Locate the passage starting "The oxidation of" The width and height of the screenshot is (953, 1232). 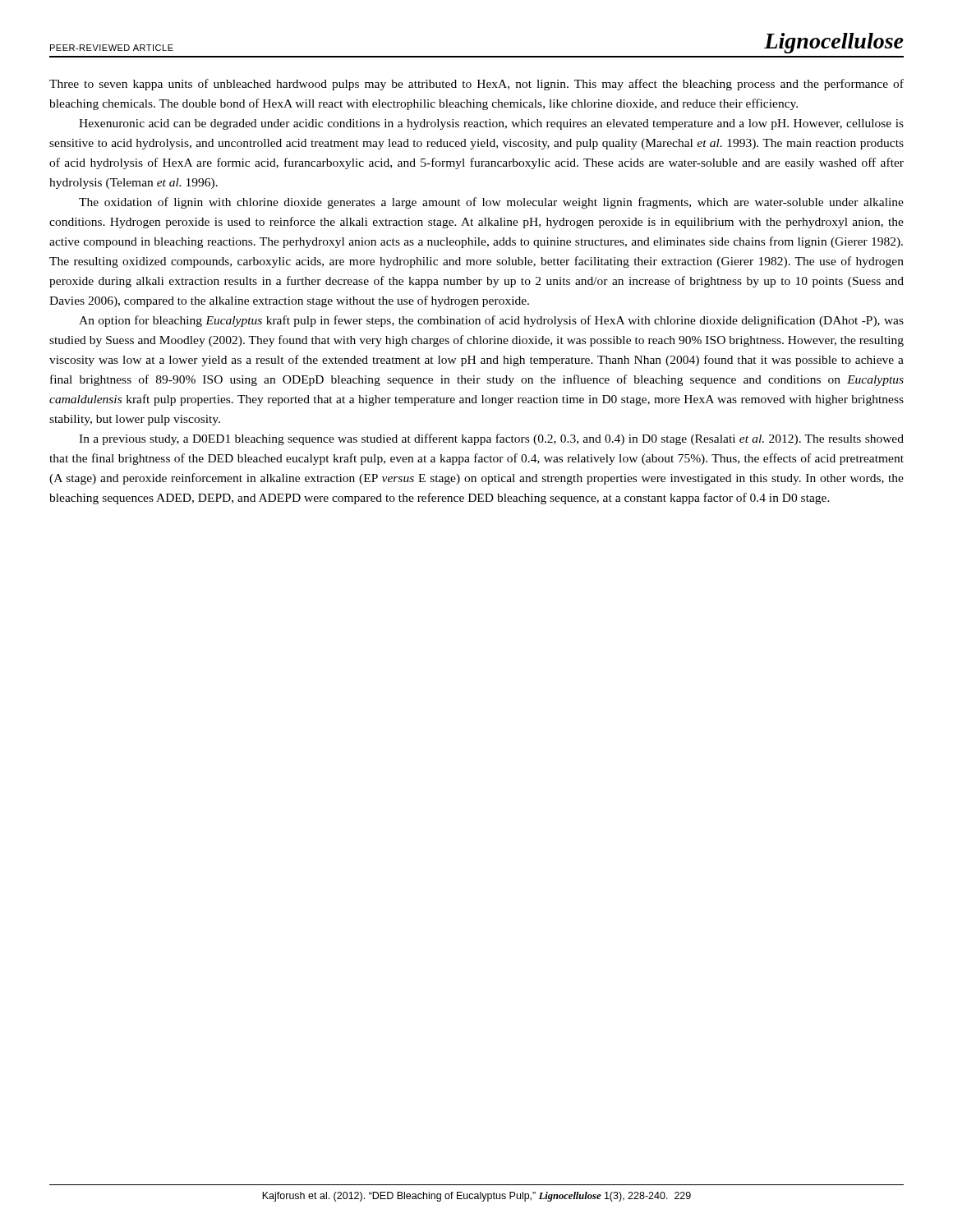(x=476, y=251)
